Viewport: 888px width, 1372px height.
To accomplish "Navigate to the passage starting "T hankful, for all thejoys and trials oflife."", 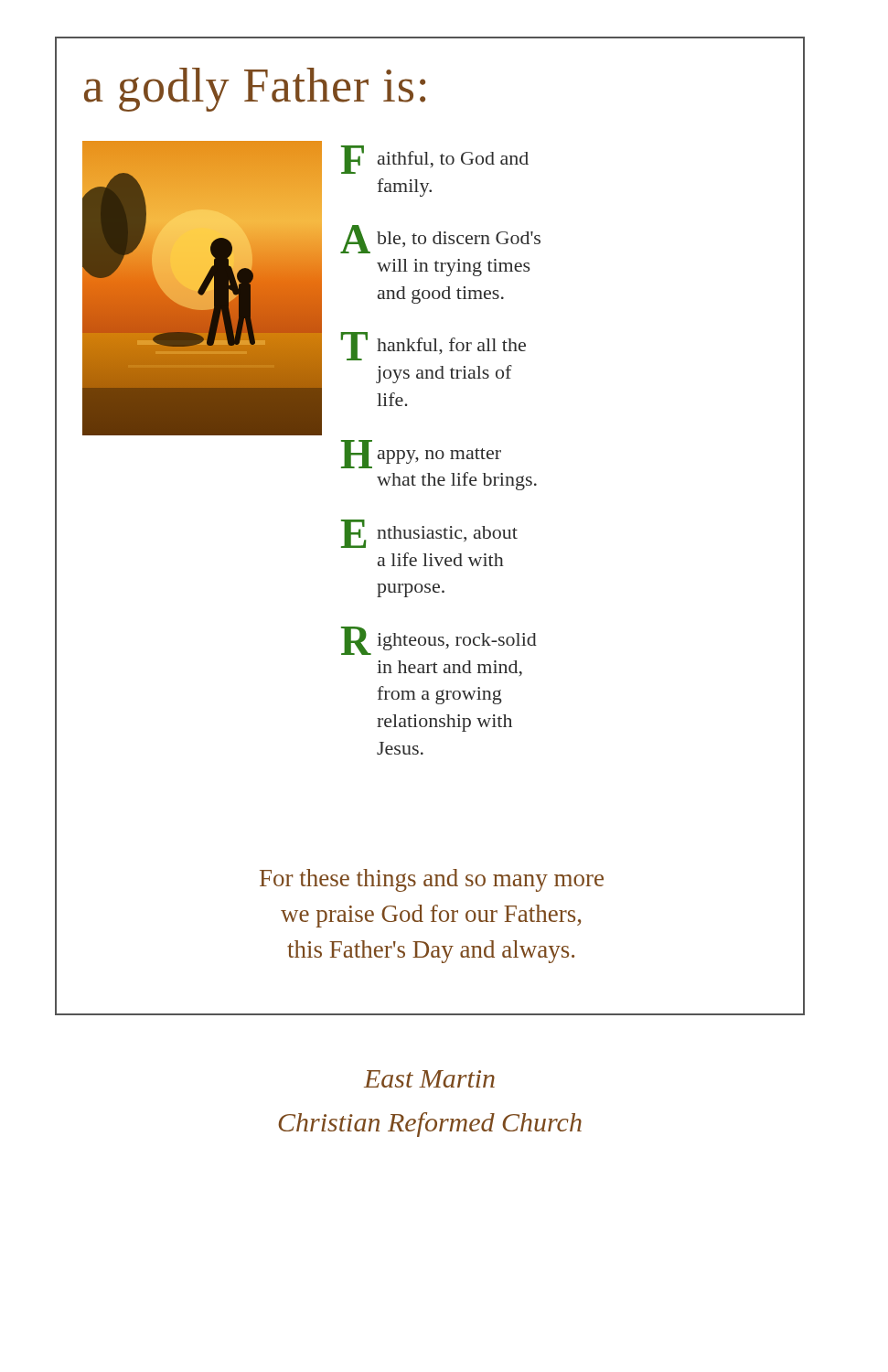I will pyautogui.click(x=433, y=369).
